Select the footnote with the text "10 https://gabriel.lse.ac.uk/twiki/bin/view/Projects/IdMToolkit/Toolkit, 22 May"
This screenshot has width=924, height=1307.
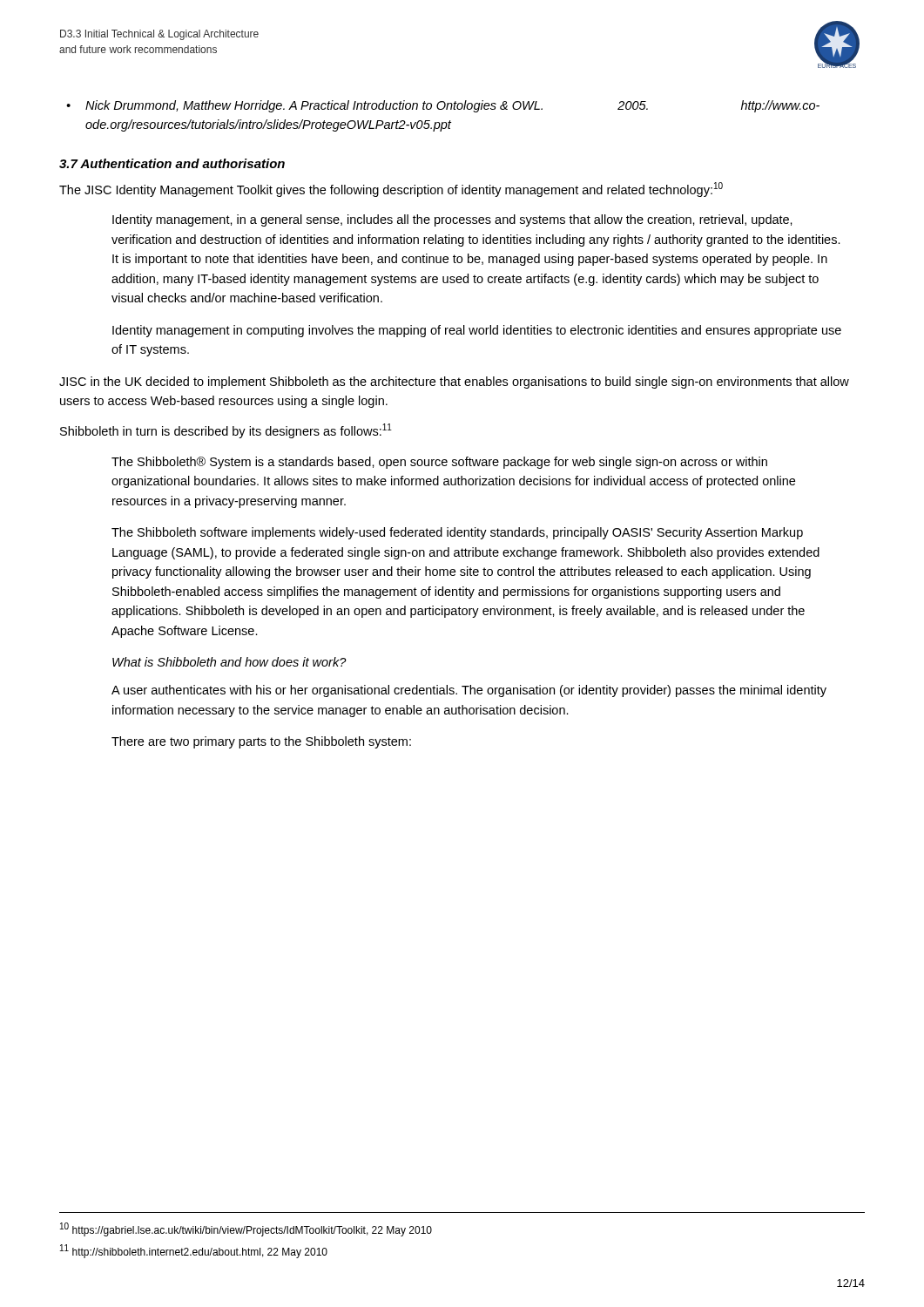246,1229
